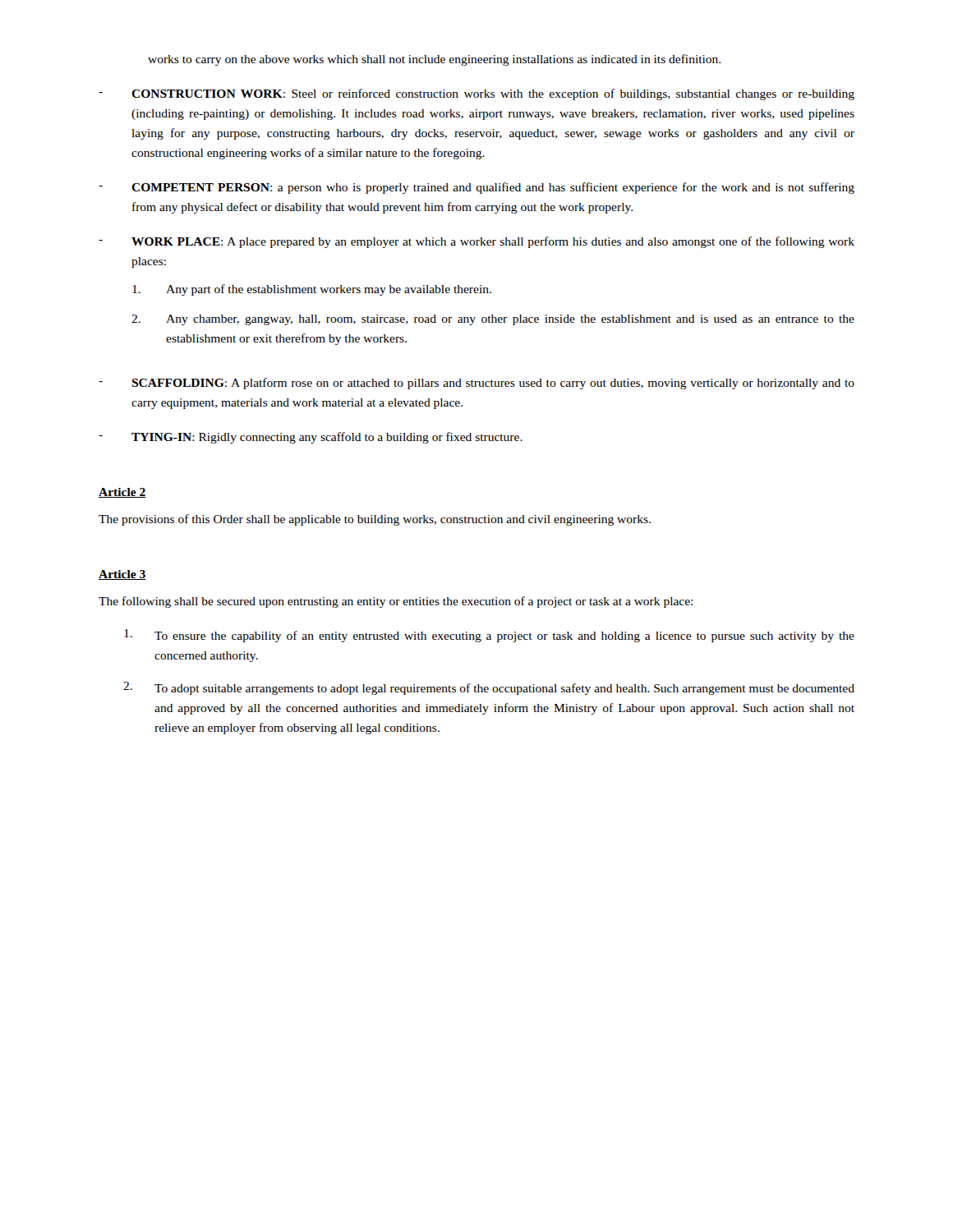Select the text block starting "2. To adopt"

[x=489, y=708]
